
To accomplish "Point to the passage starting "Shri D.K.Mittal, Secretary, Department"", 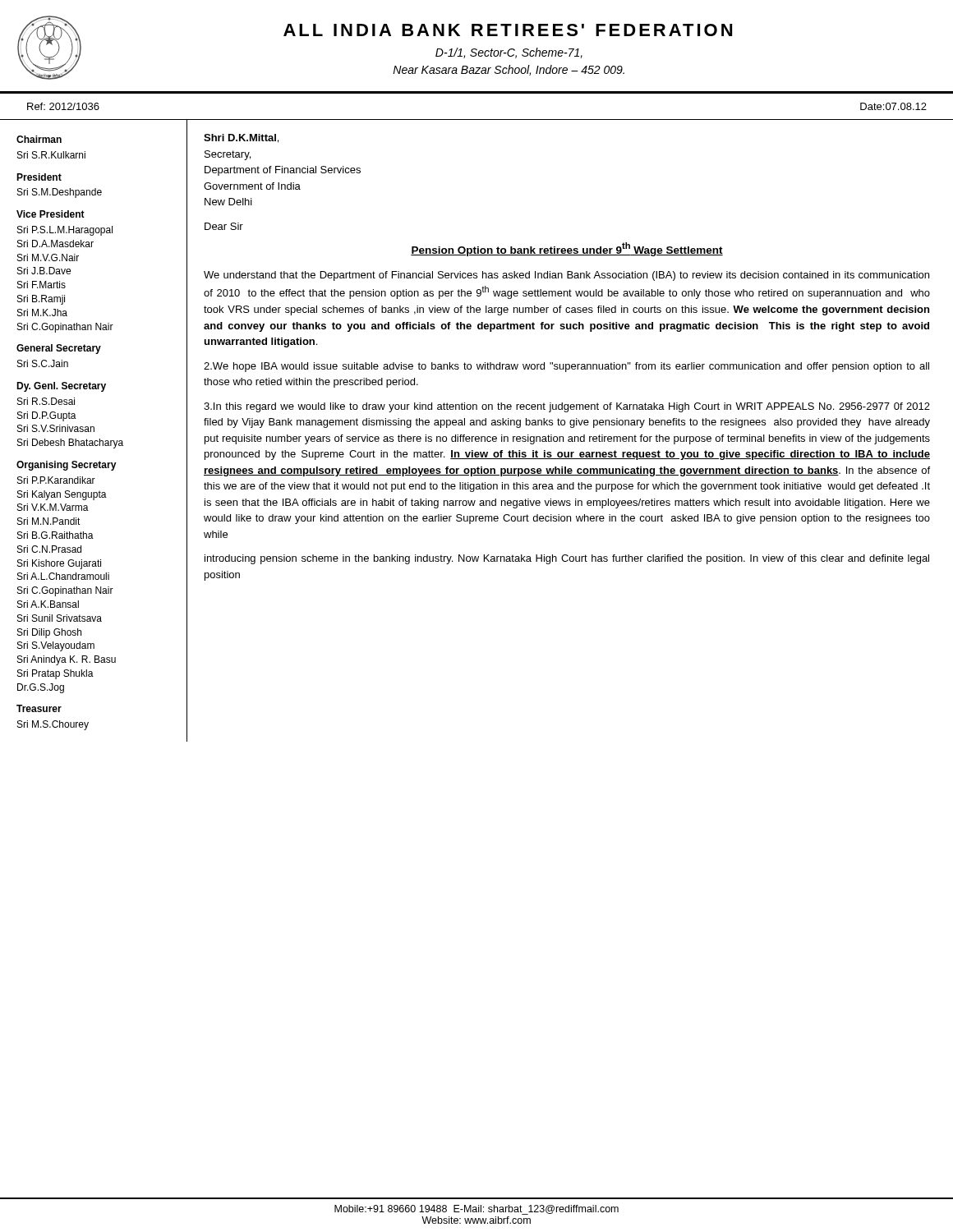I will [x=282, y=170].
